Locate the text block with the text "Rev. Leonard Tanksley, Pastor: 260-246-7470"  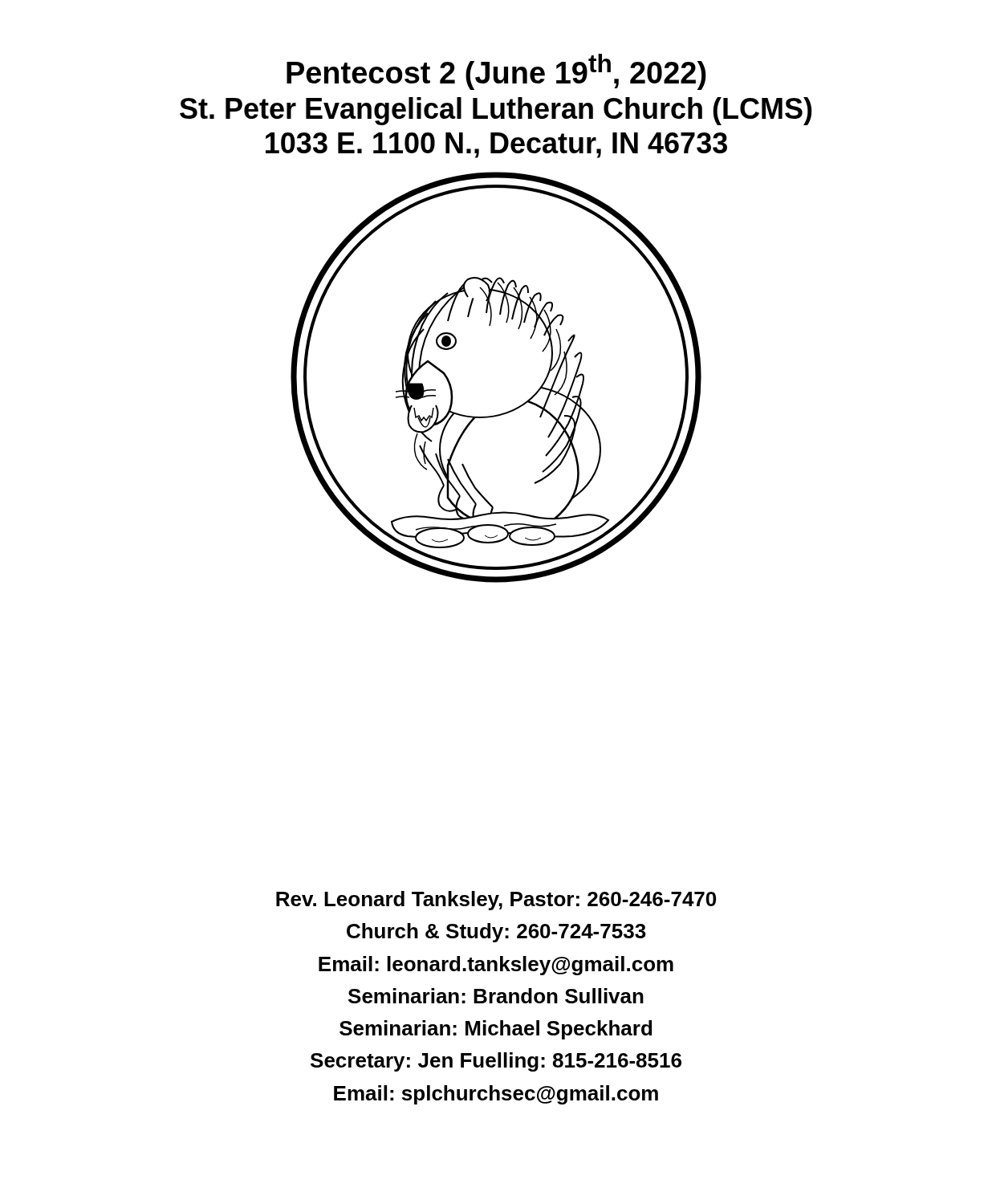pos(496,996)
